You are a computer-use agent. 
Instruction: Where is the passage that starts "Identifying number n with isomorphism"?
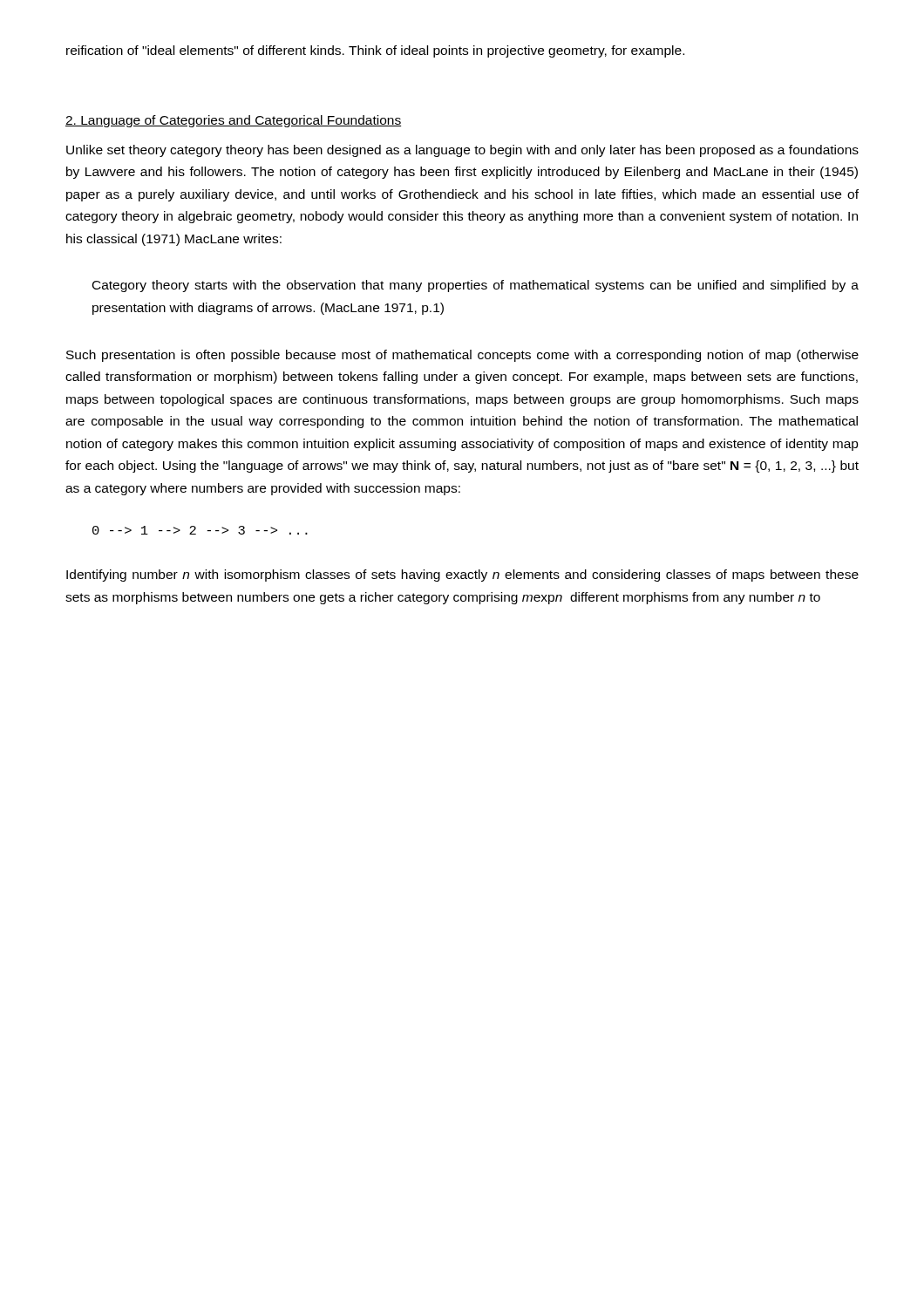click(462, 586)
